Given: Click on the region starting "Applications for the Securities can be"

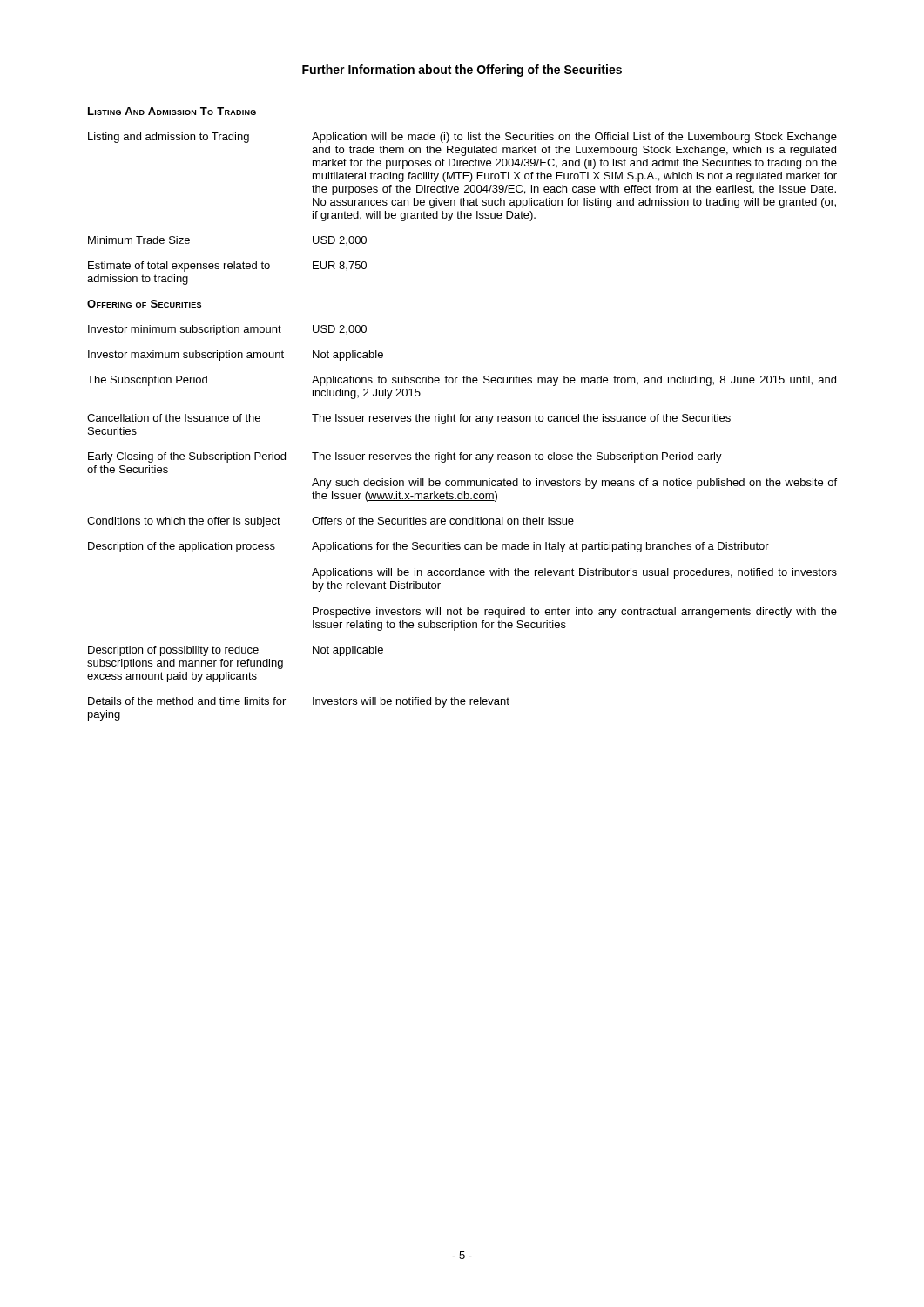Looking at the screenshot, I should [574, 585].
